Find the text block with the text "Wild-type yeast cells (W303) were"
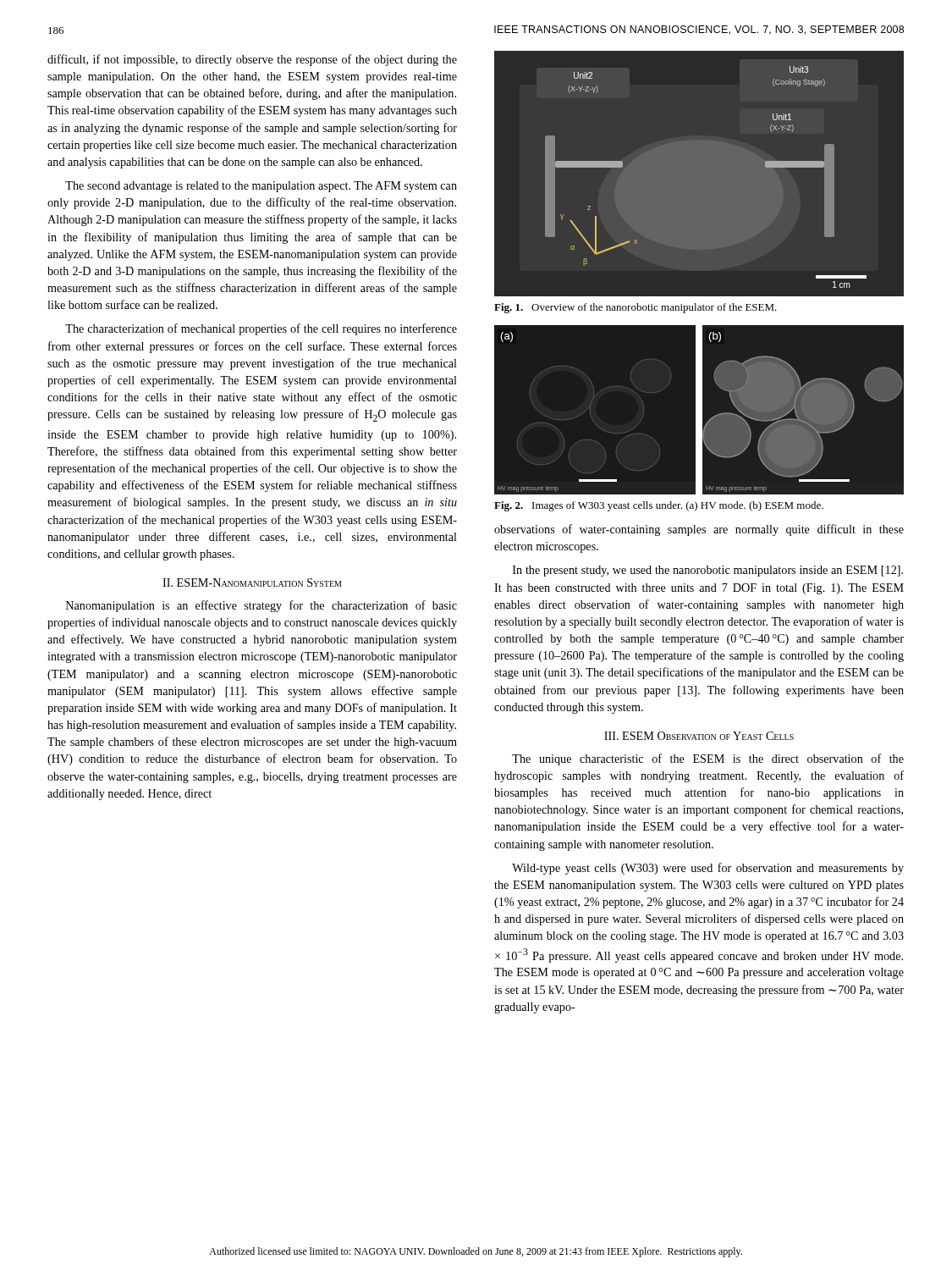 [x=699, y=937]
